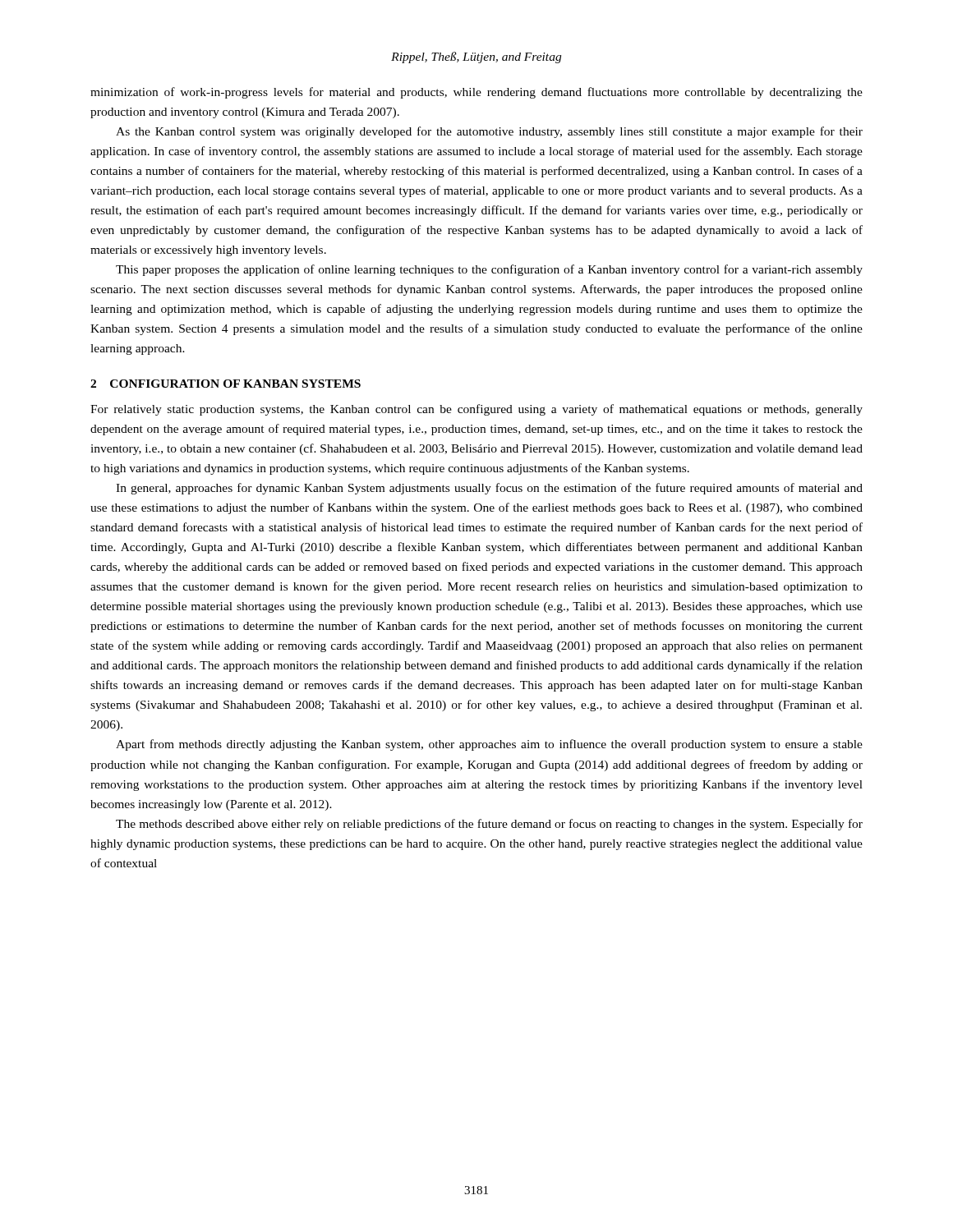Click on the text block that says "For relatively static production systems, the"

pos(476,636)
